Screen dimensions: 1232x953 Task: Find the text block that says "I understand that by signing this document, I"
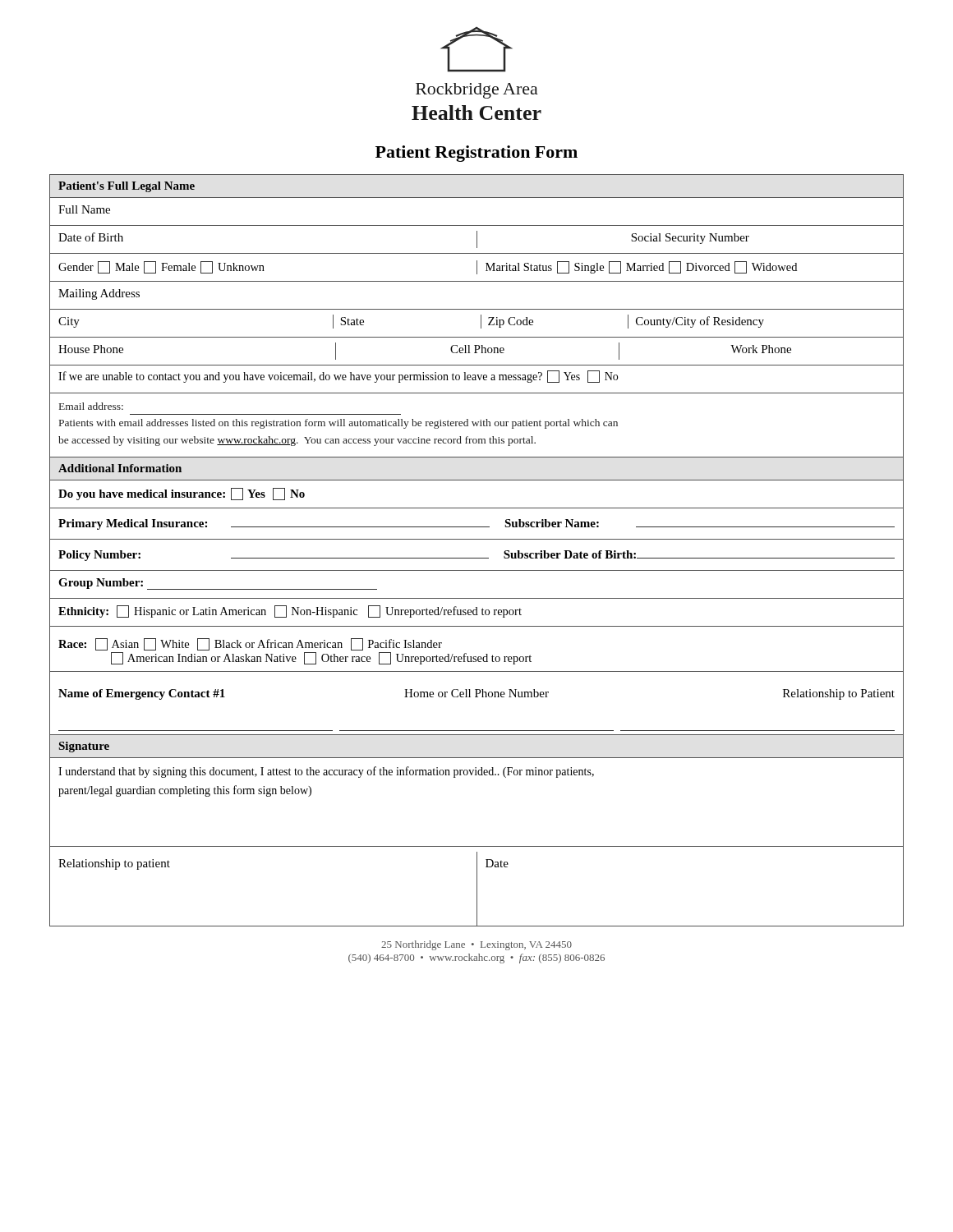[326, 772]
